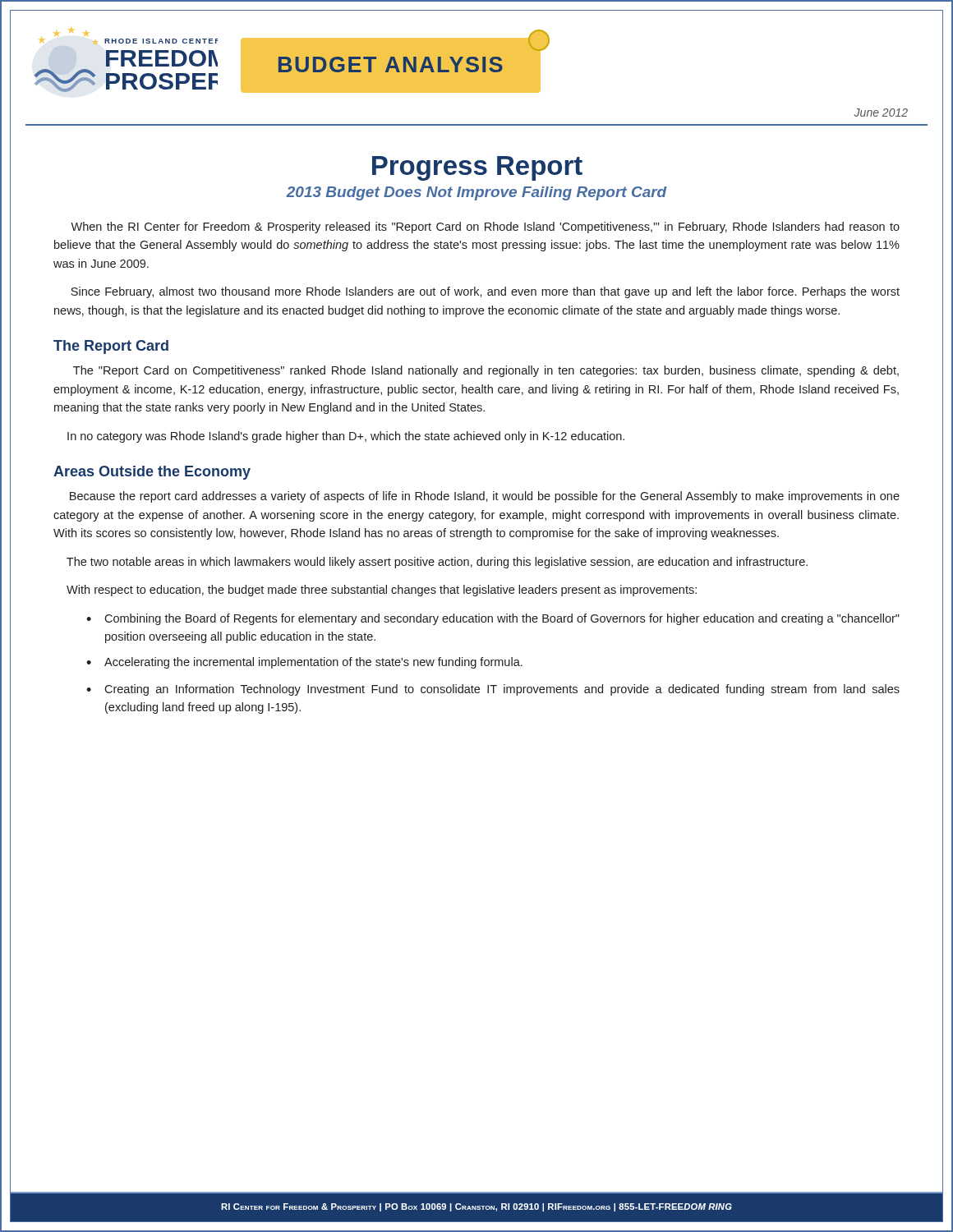The width and height of the screenshot is (953, 1232).
Task: Select the block starting "Progress Report"
Action: (476, 166)
